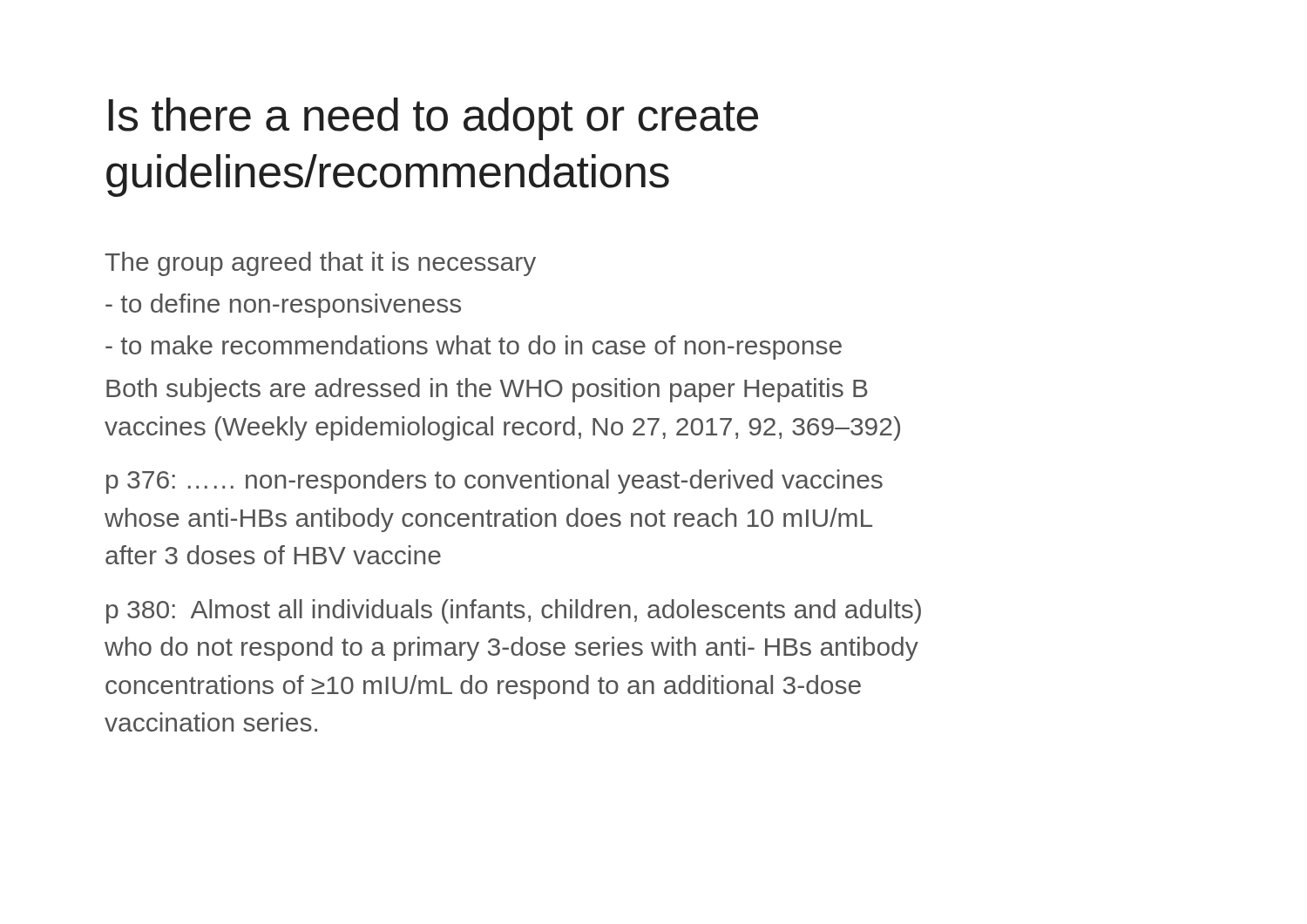Select the text starting "The group agreed that it"
The image size is (1307, 924).
click(320, 262)
